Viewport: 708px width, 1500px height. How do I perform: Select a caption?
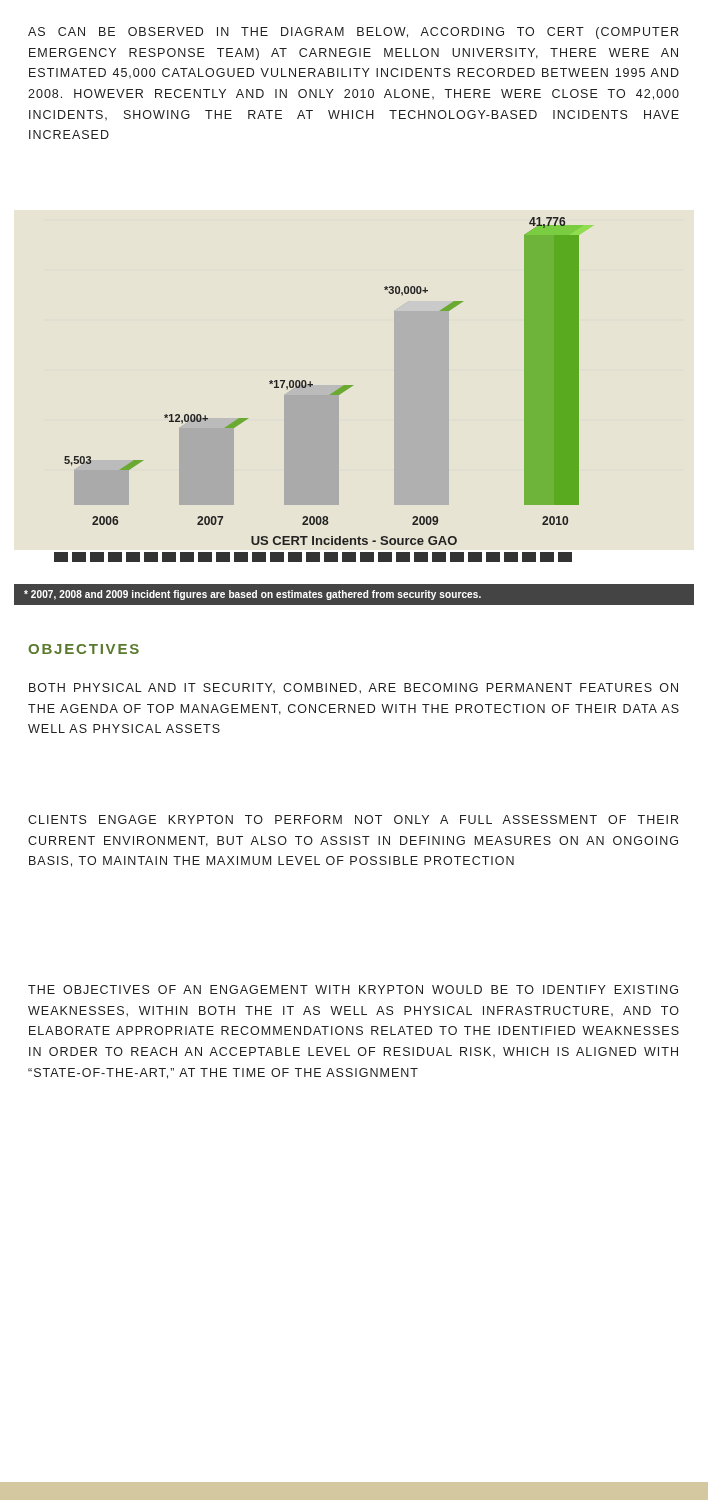[x=253, y=595]
